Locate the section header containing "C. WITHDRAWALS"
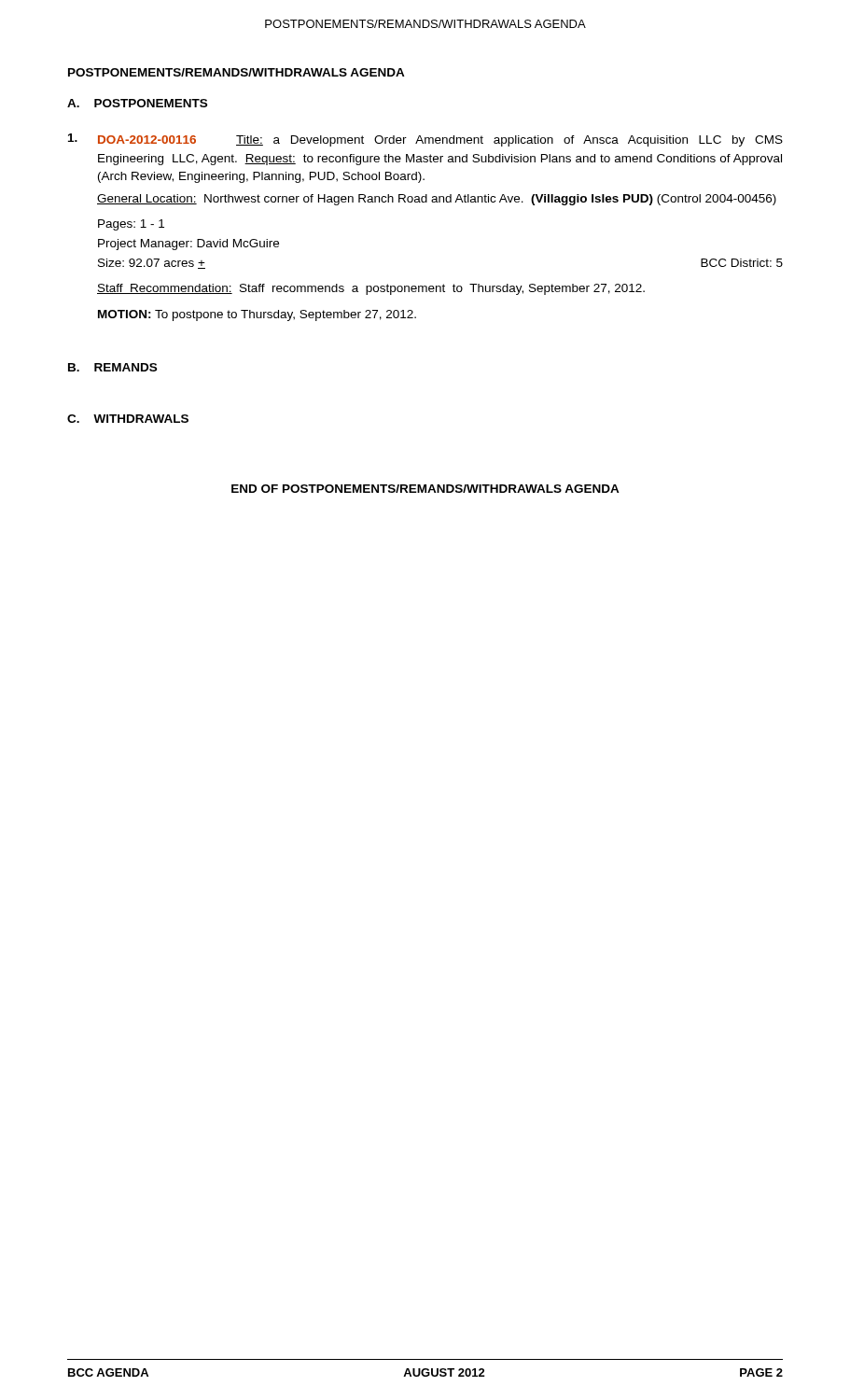 (128, 419)
